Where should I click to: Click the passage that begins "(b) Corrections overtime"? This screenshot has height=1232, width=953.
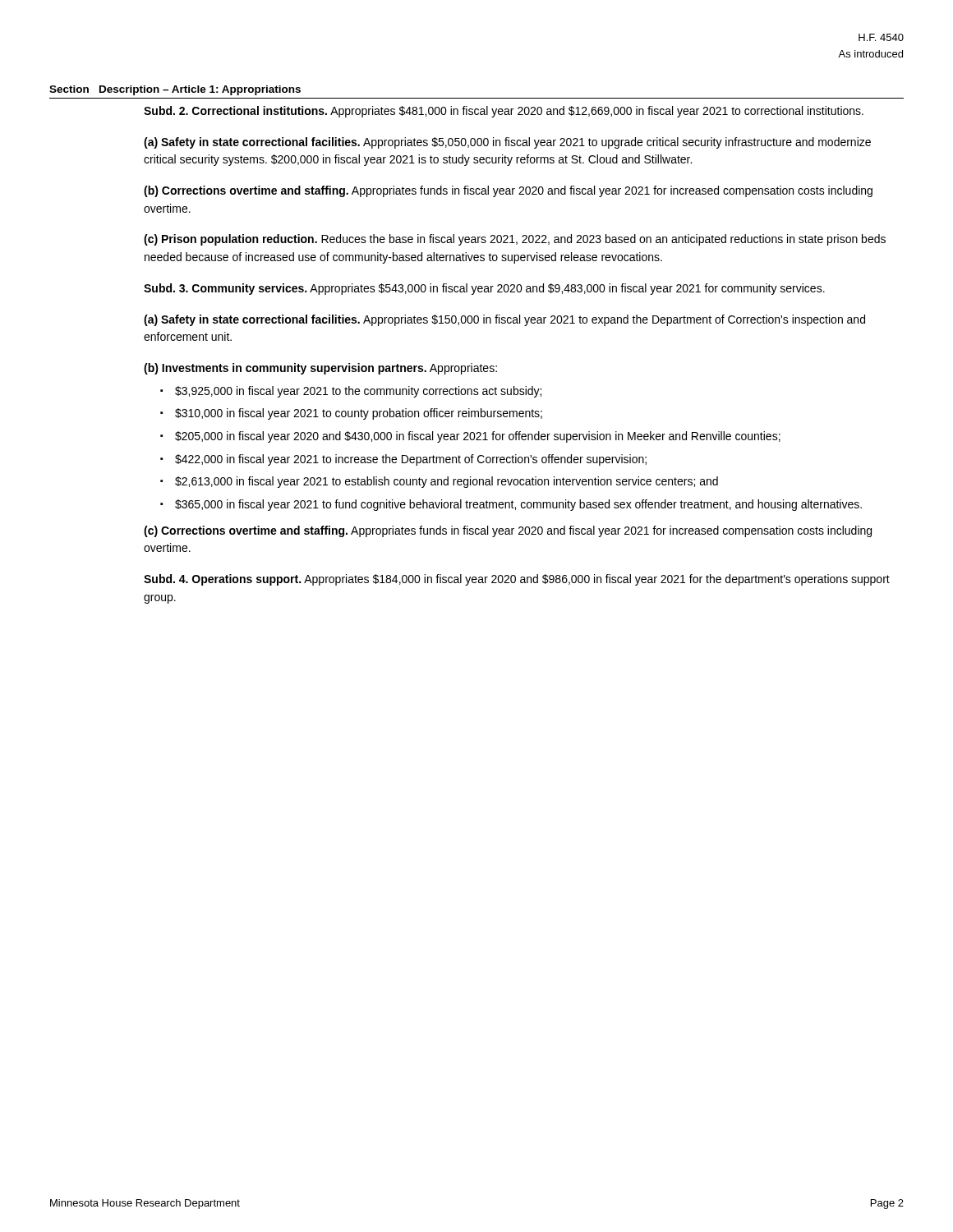point(509,200)
